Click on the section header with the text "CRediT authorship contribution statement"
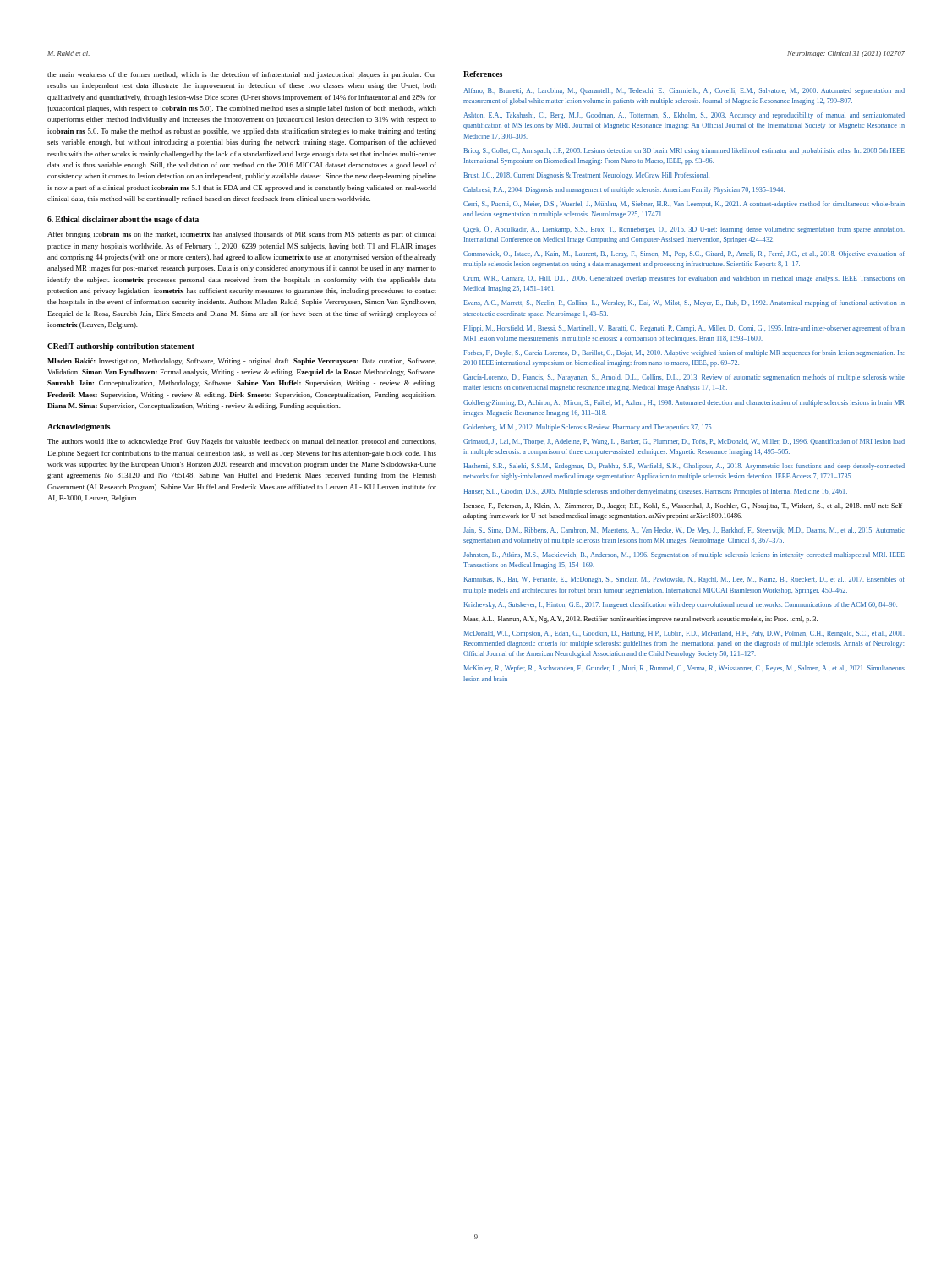This screenshot has height=1268, width=952. pos(121,346)
